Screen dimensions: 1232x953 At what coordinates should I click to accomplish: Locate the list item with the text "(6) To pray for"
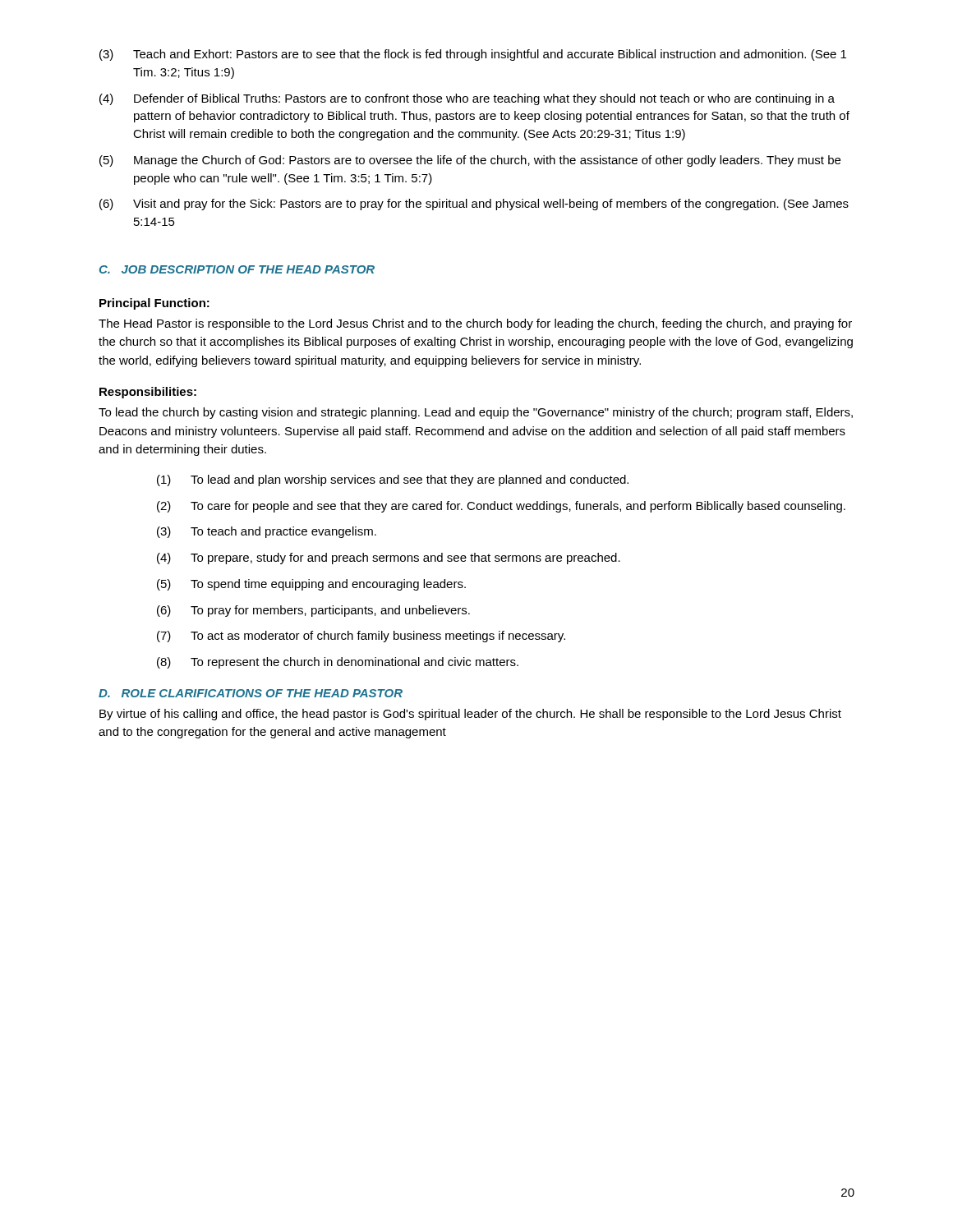[x=313, y=611]
